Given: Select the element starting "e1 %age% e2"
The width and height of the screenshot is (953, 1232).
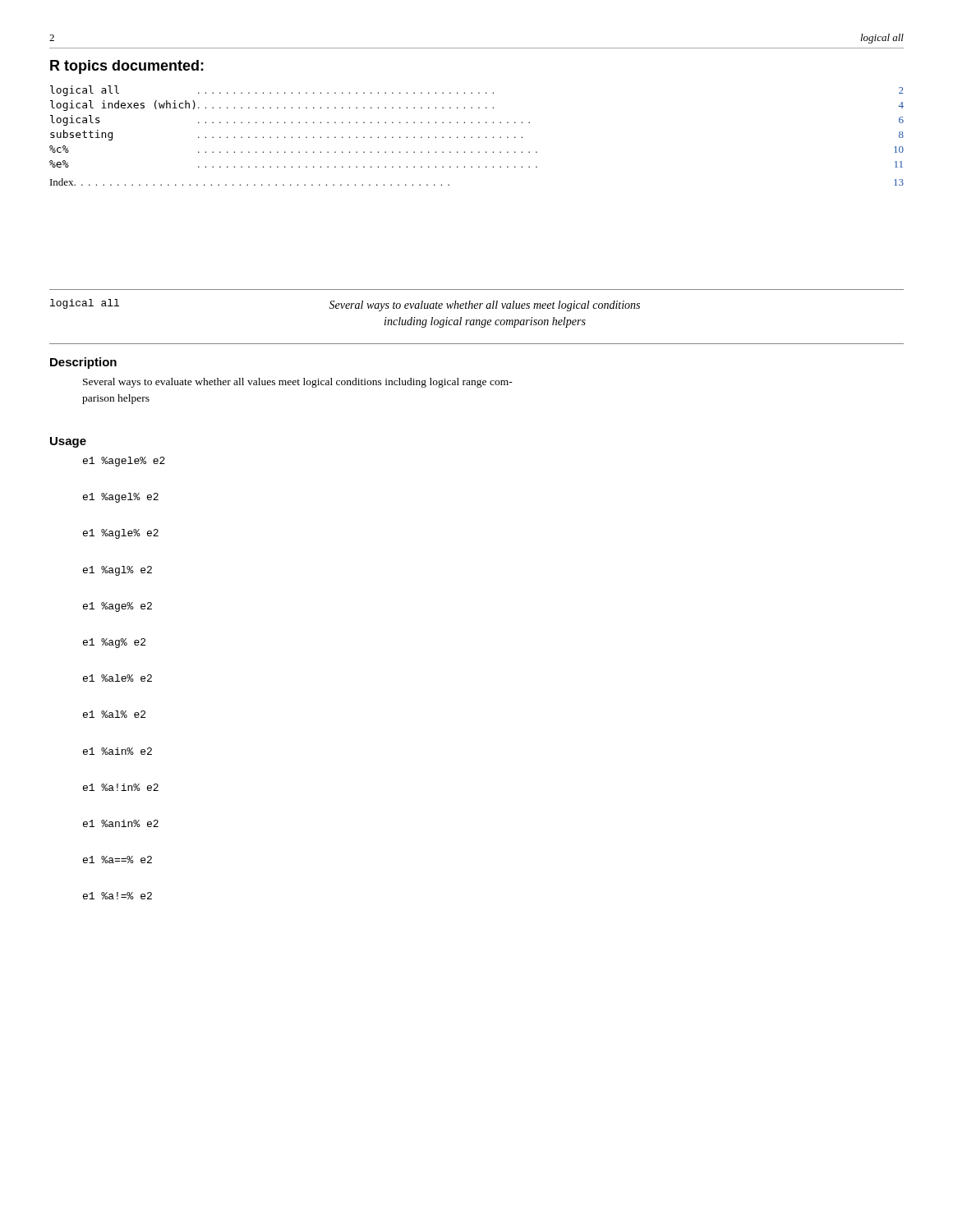Looking at the screenshot, I should 117,606.
